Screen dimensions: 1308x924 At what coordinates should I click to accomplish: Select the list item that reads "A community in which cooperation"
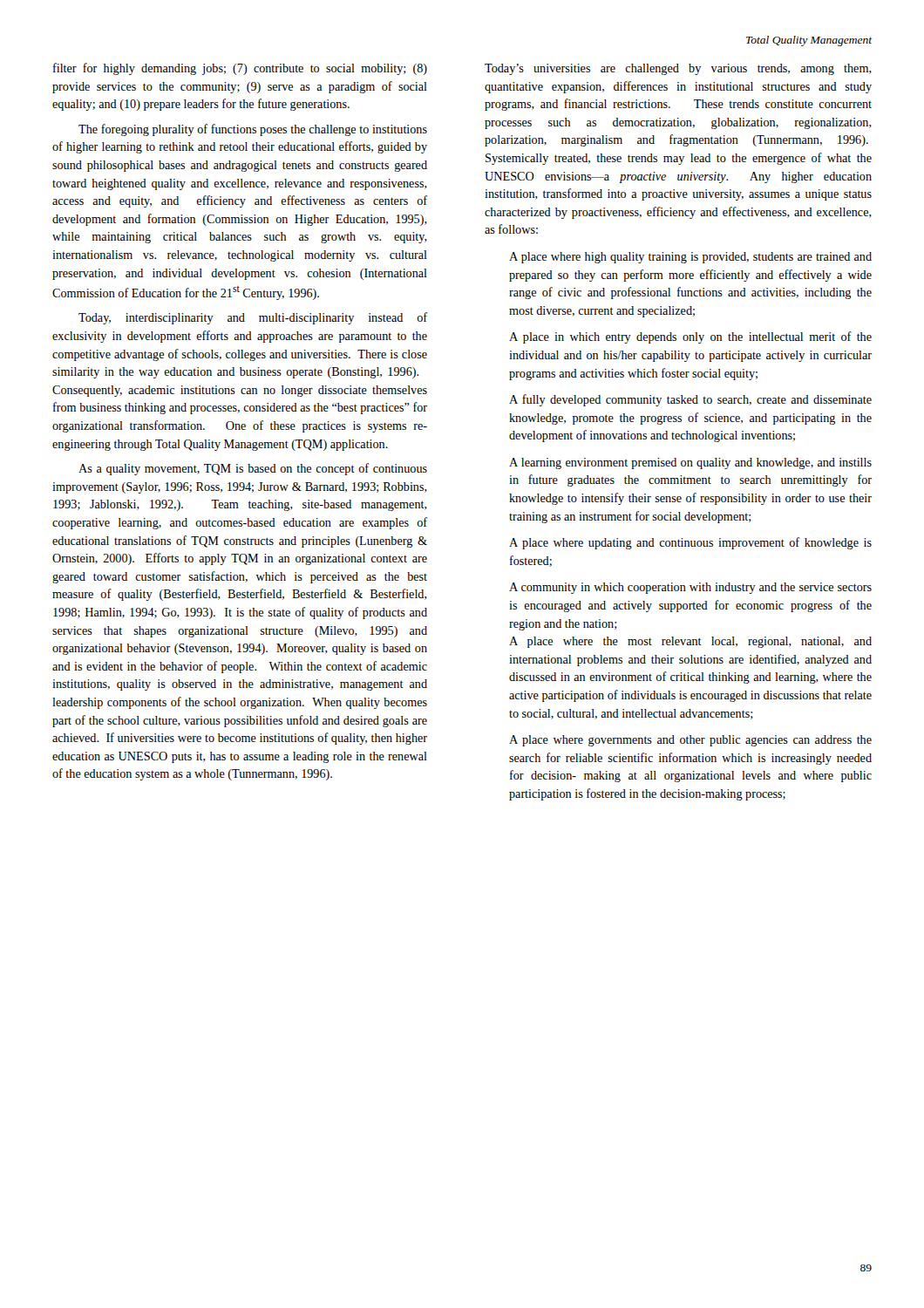690,650
